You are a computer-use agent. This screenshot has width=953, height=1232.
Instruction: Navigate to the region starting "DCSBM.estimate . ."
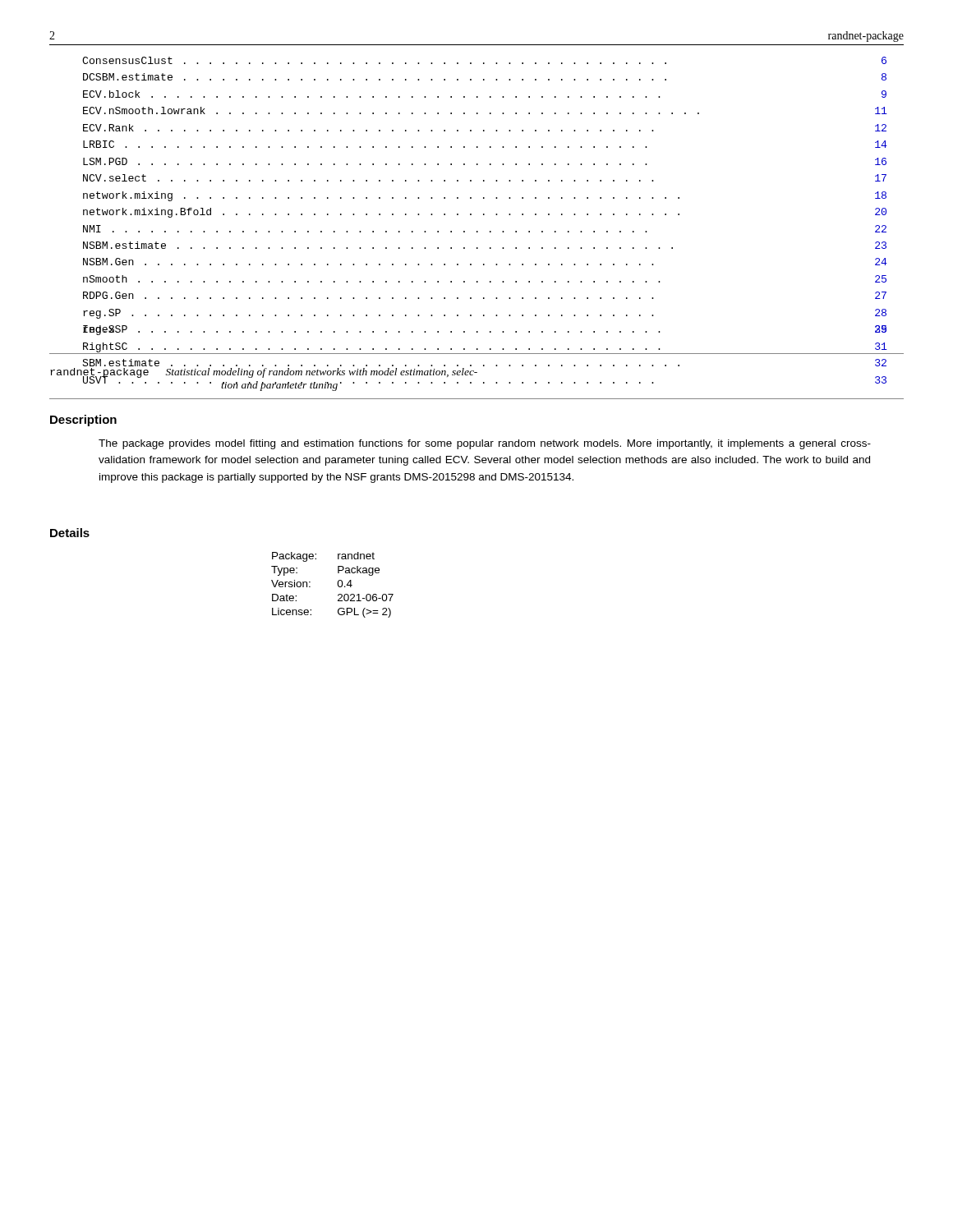[x=485, y=79]
